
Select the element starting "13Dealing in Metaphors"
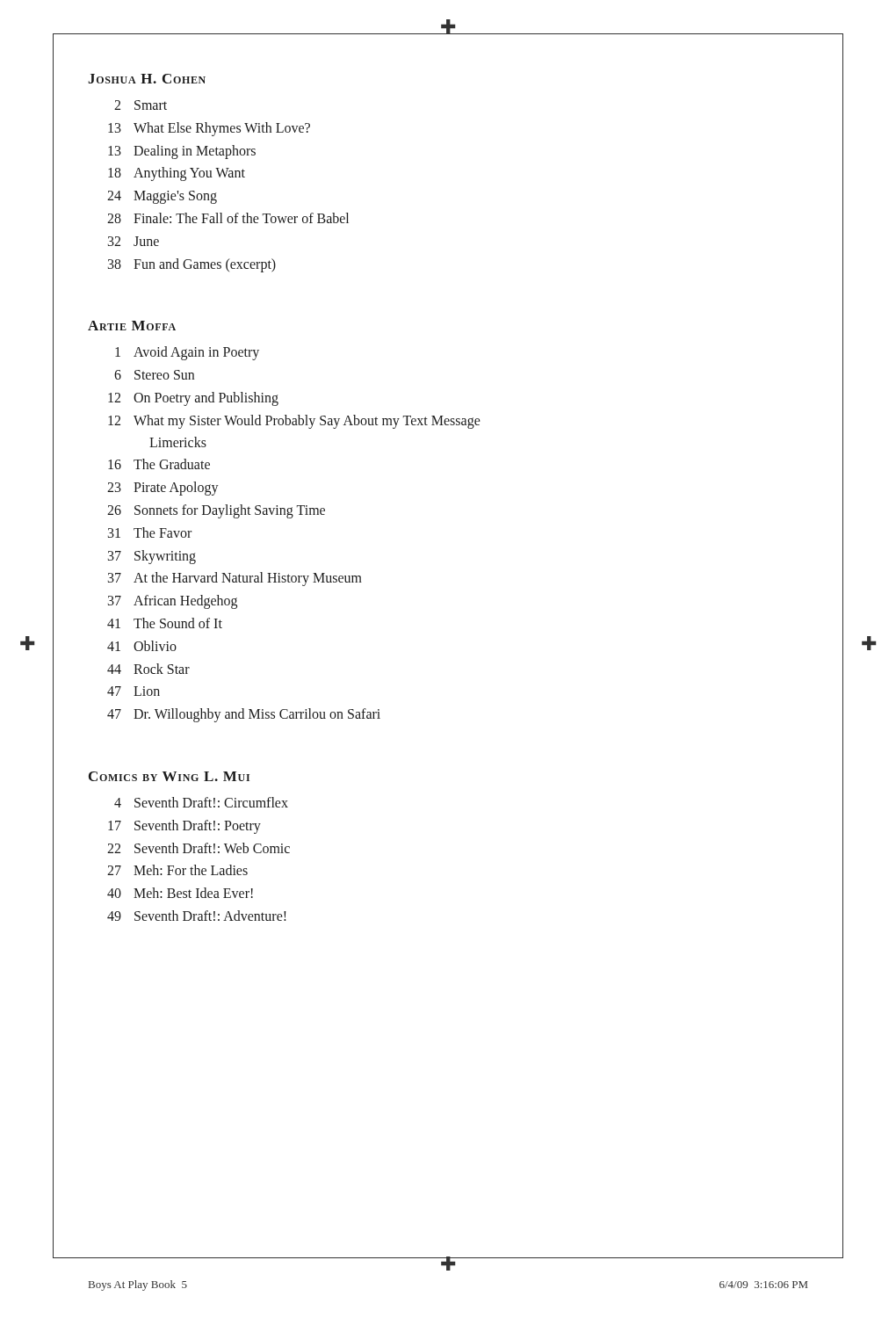click(x=182, y=152)
